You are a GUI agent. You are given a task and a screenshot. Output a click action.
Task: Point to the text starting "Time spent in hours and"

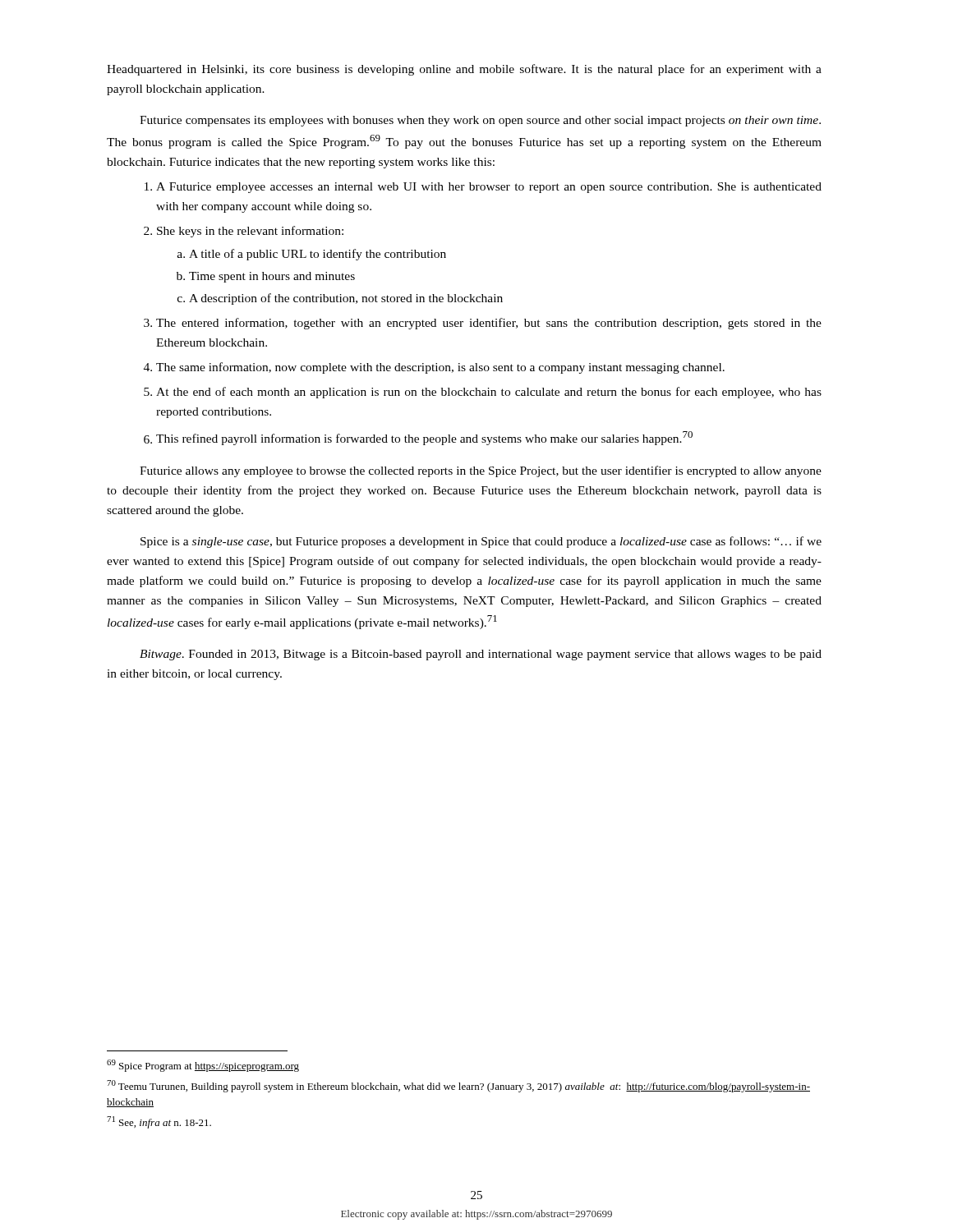tap(272, 276)
